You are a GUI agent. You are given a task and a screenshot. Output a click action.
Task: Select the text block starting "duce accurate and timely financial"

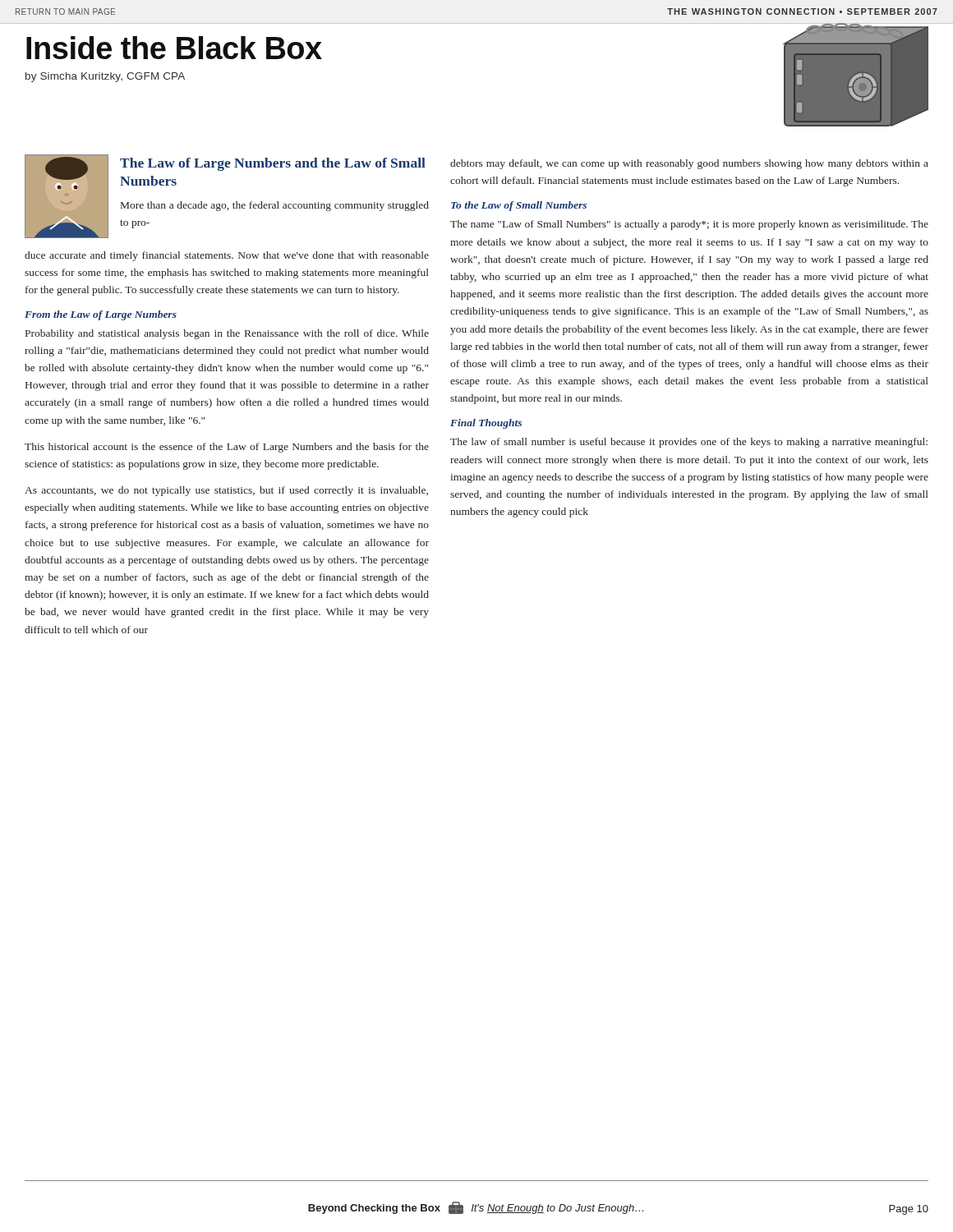[x=227, y=272]
